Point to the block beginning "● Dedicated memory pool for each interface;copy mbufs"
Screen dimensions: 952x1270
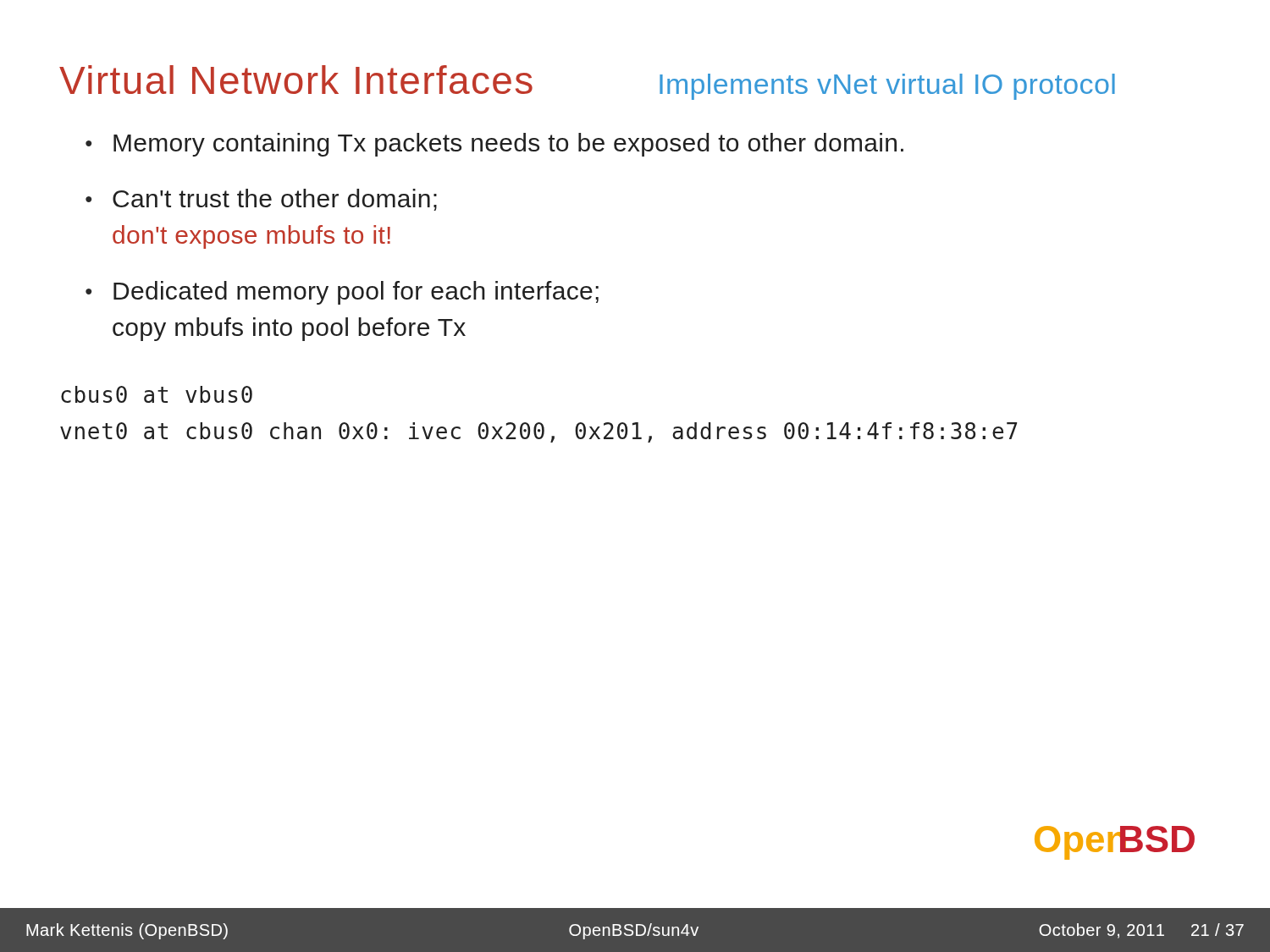[x=343, y=309]
